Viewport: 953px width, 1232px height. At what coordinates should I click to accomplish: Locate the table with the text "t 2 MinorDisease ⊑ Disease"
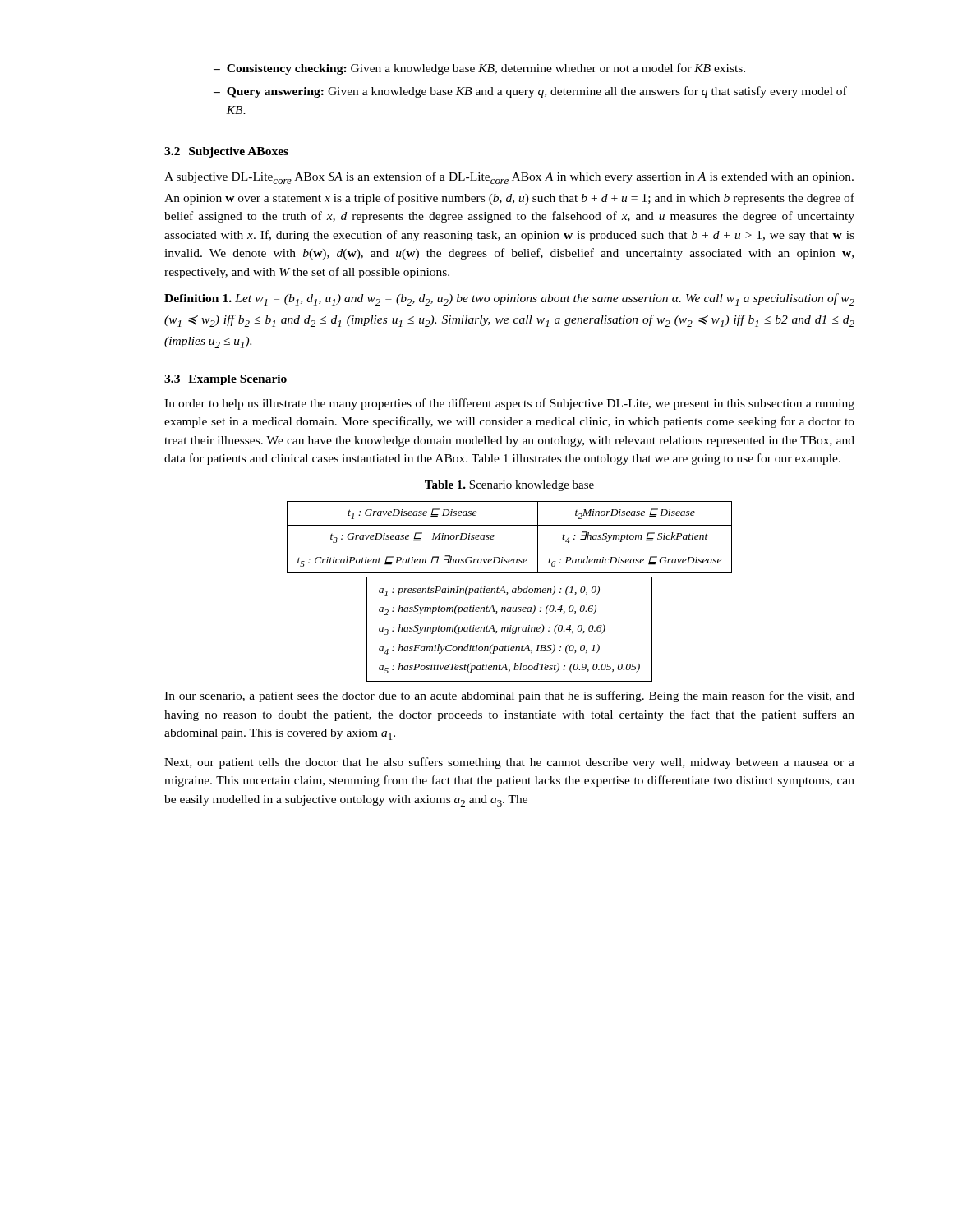(509, 591)
